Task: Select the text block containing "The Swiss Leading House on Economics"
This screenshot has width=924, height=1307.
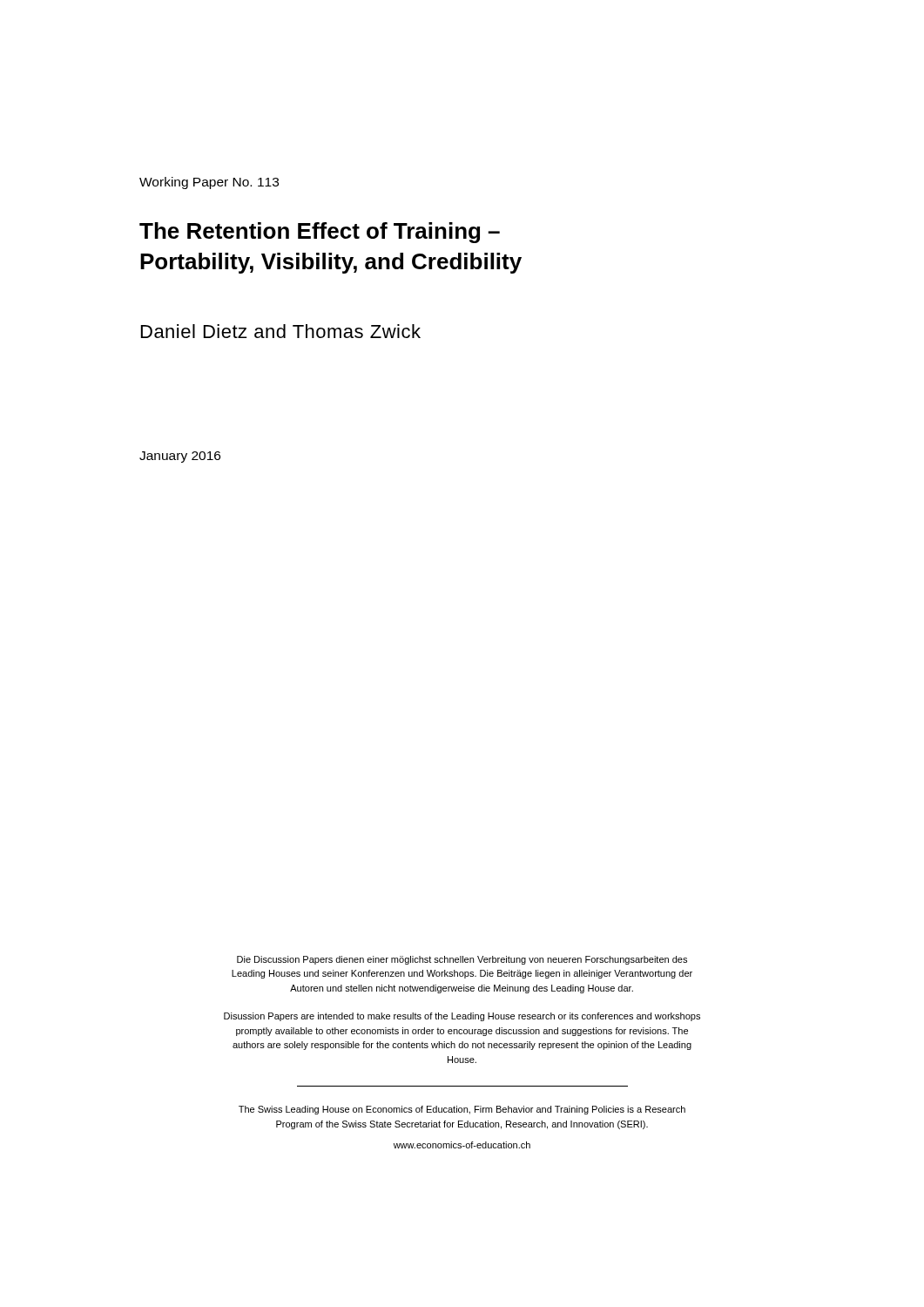Action: [x=462, y=1116]
